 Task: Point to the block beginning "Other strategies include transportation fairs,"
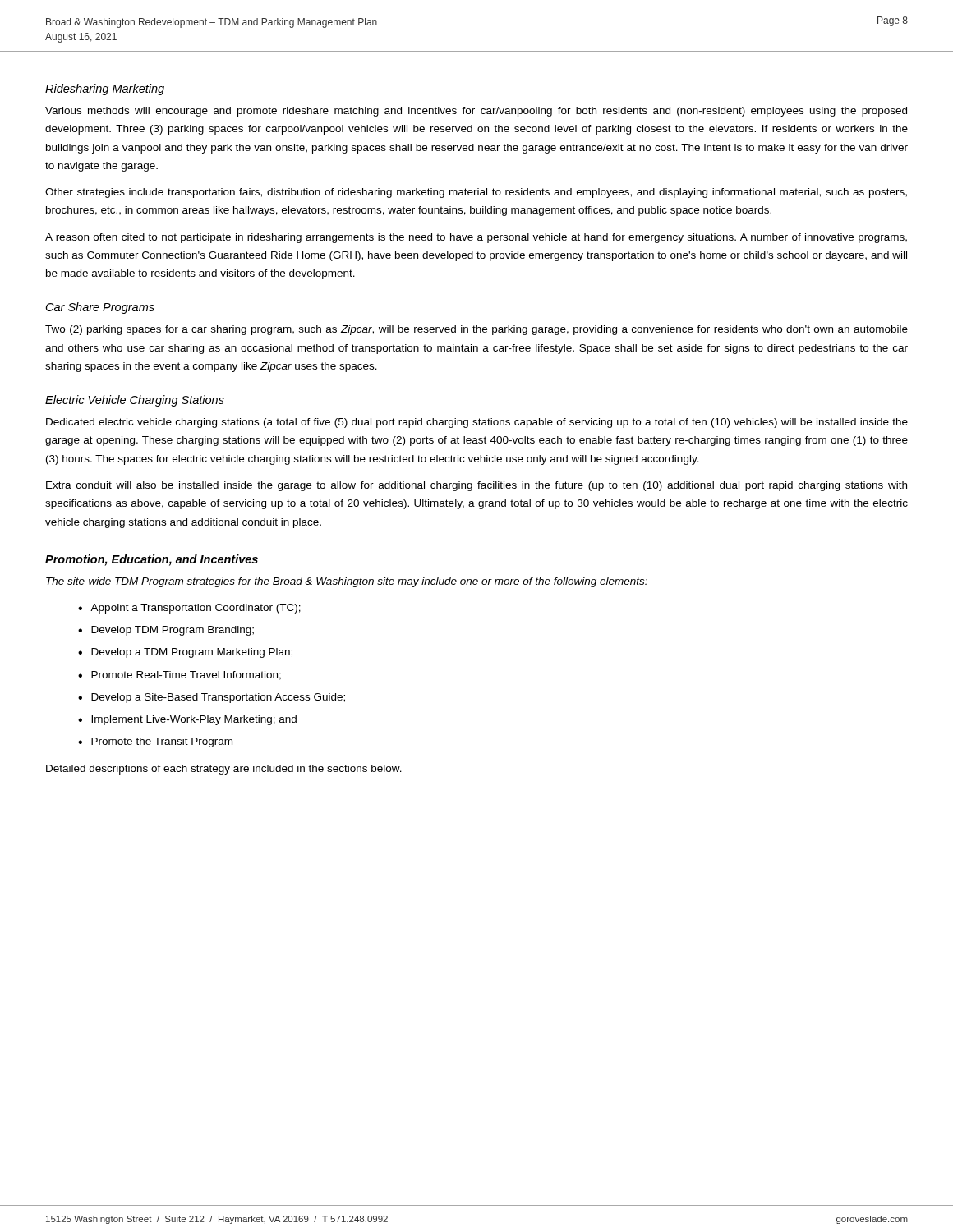(x=476, y=201)
